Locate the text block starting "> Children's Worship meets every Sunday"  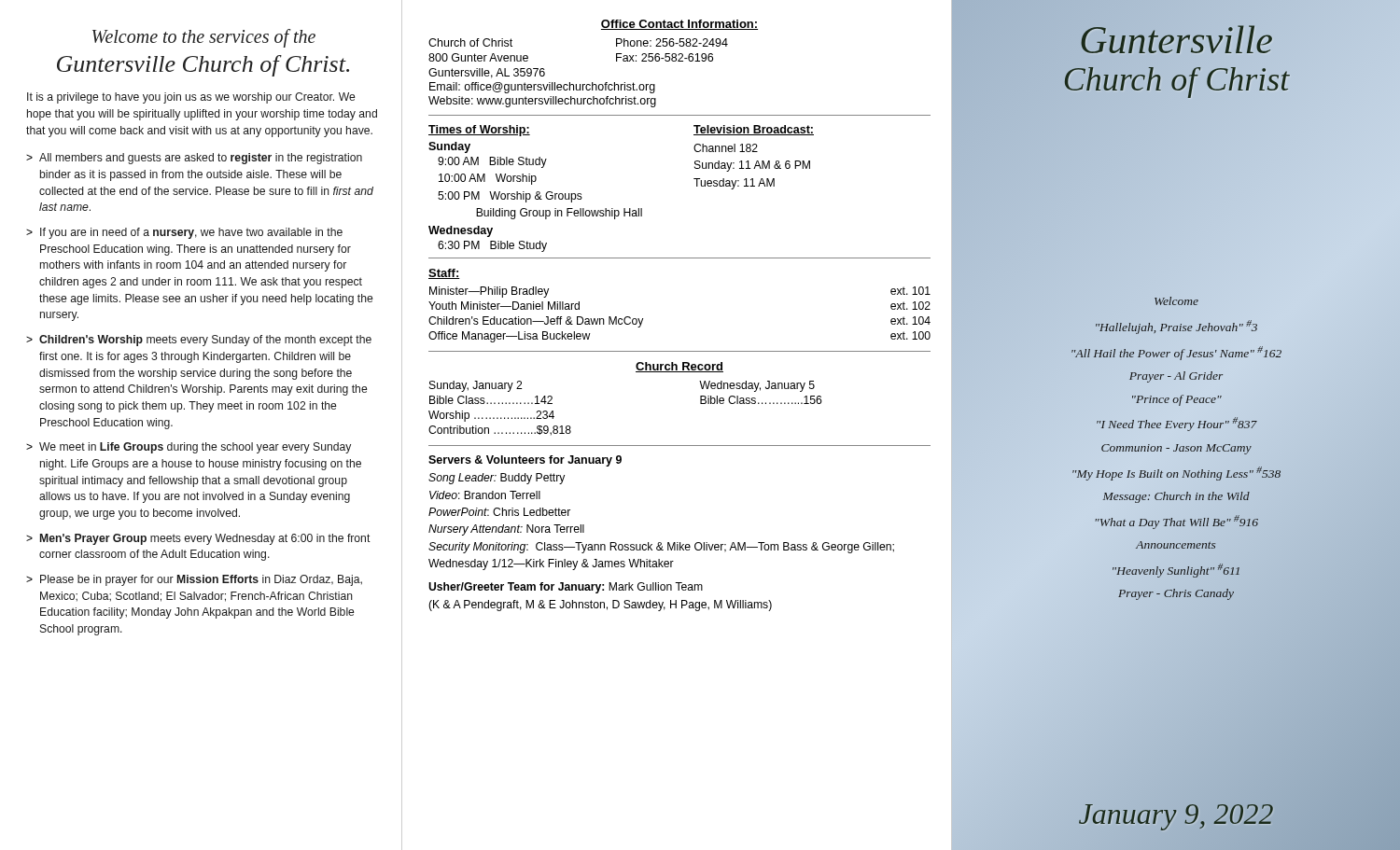coord(203,382)
